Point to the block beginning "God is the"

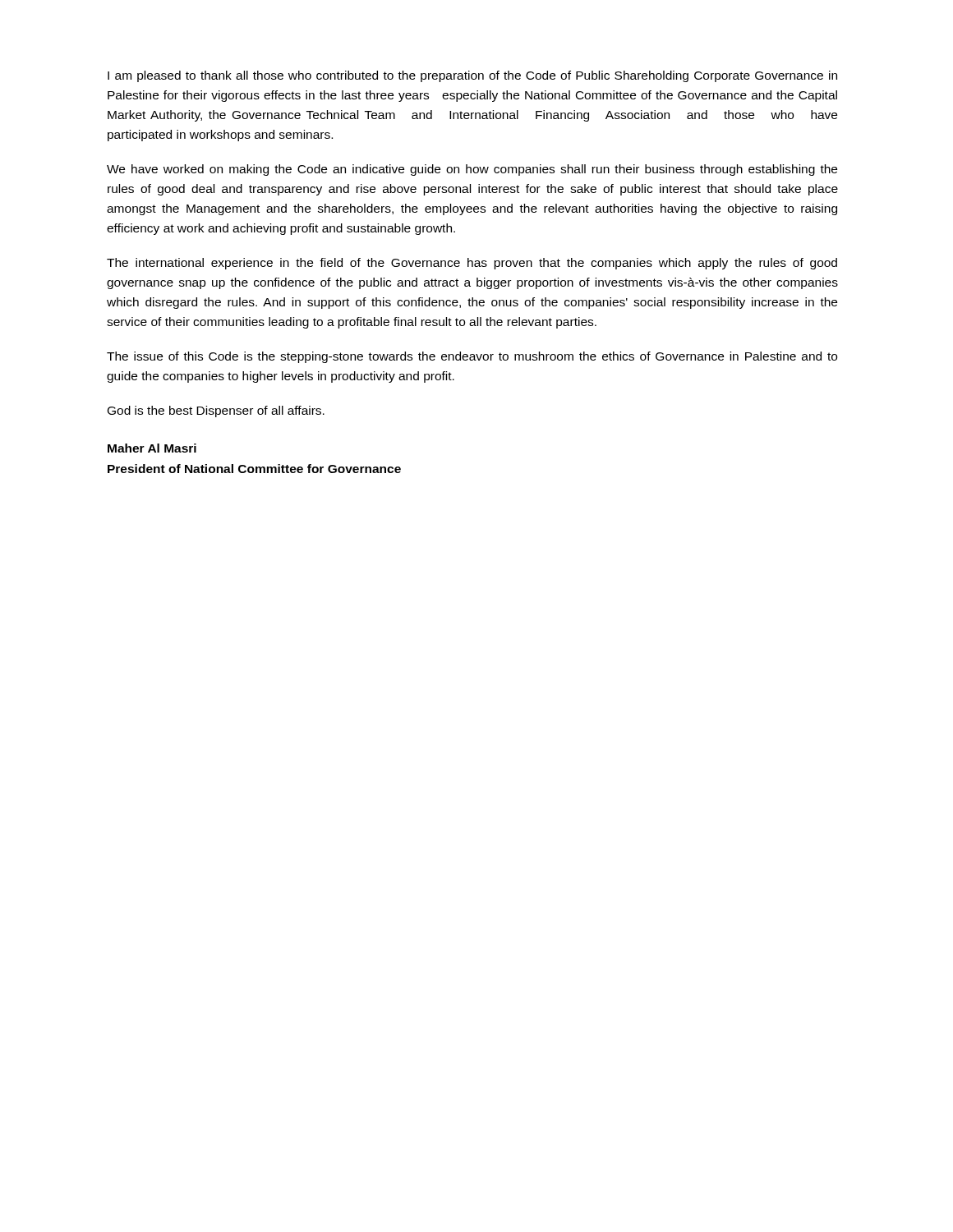216,410
